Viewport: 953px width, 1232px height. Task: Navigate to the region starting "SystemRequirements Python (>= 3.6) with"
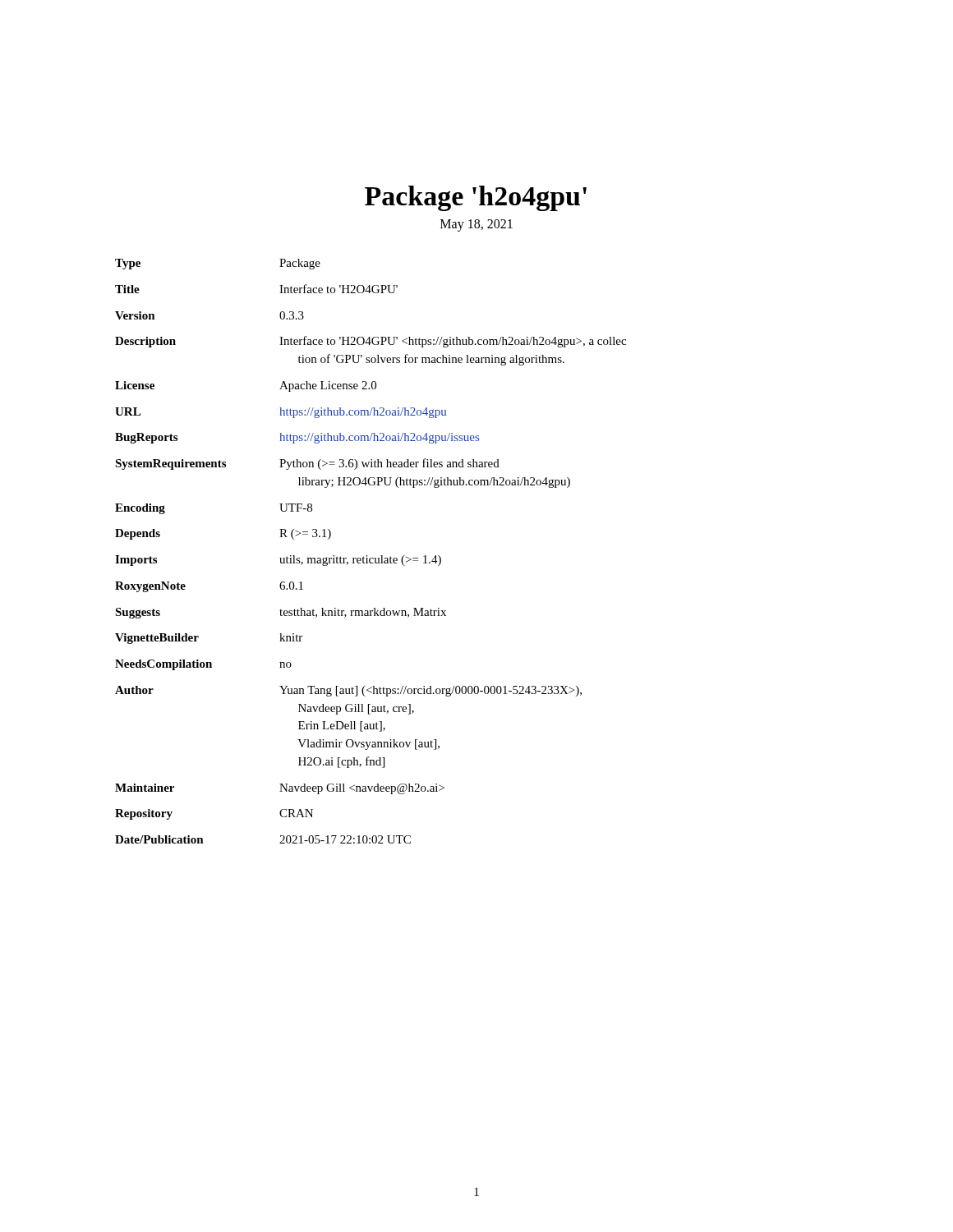(x=476, y=473)
